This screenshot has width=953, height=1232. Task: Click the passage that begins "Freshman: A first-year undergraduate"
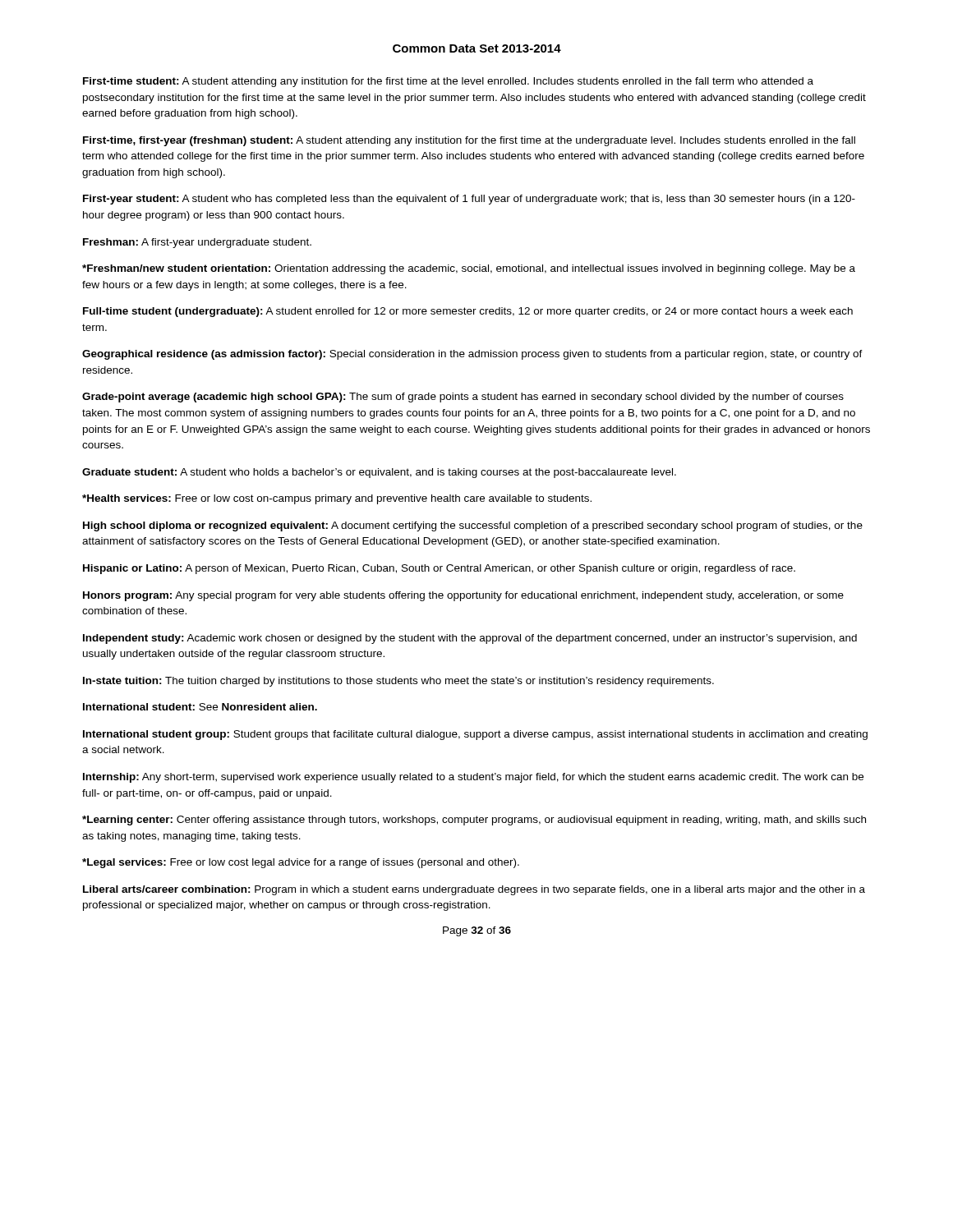point(197,241)
